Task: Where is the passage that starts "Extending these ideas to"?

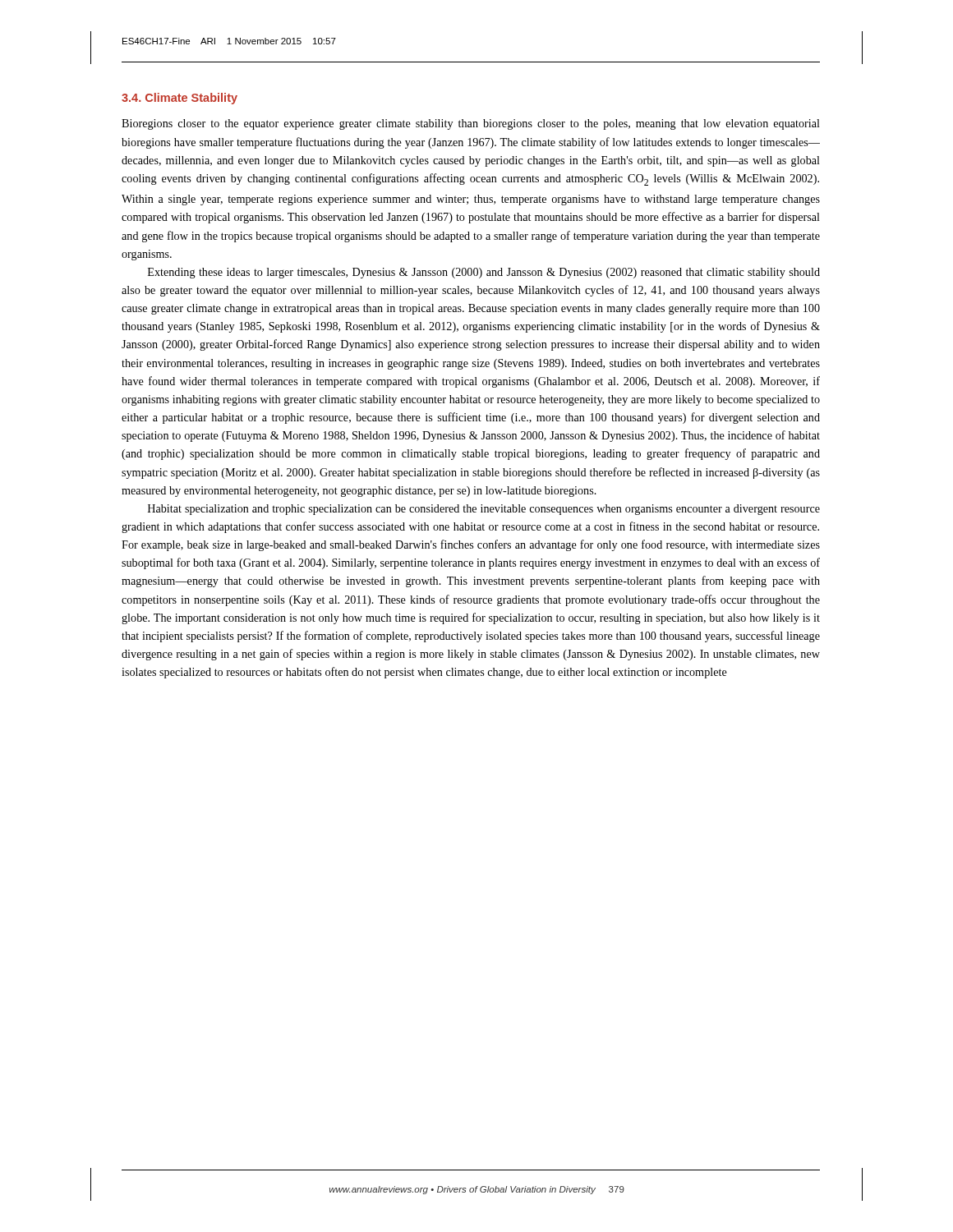Action: 471,381
